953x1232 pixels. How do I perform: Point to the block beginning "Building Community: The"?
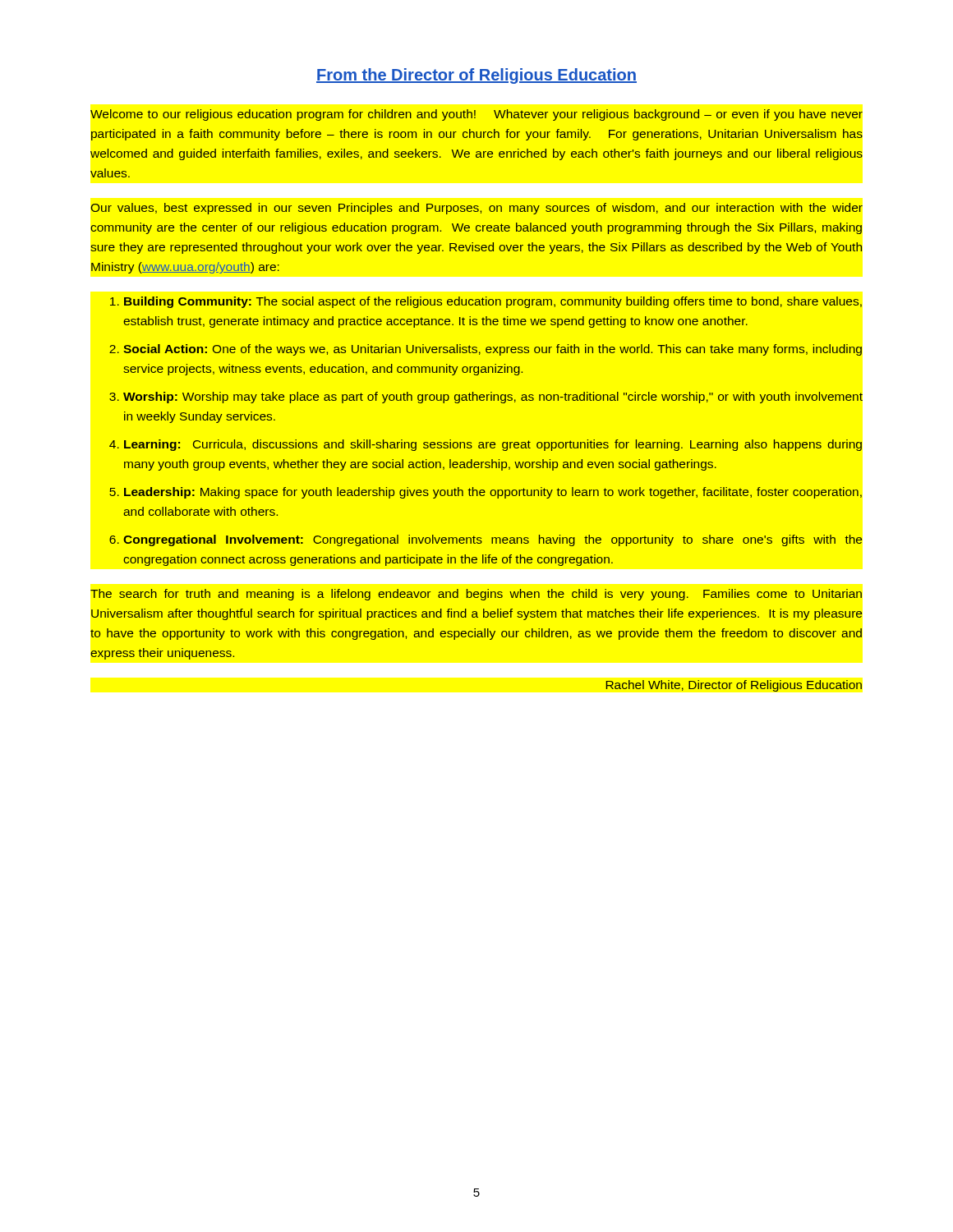[493, 311]
